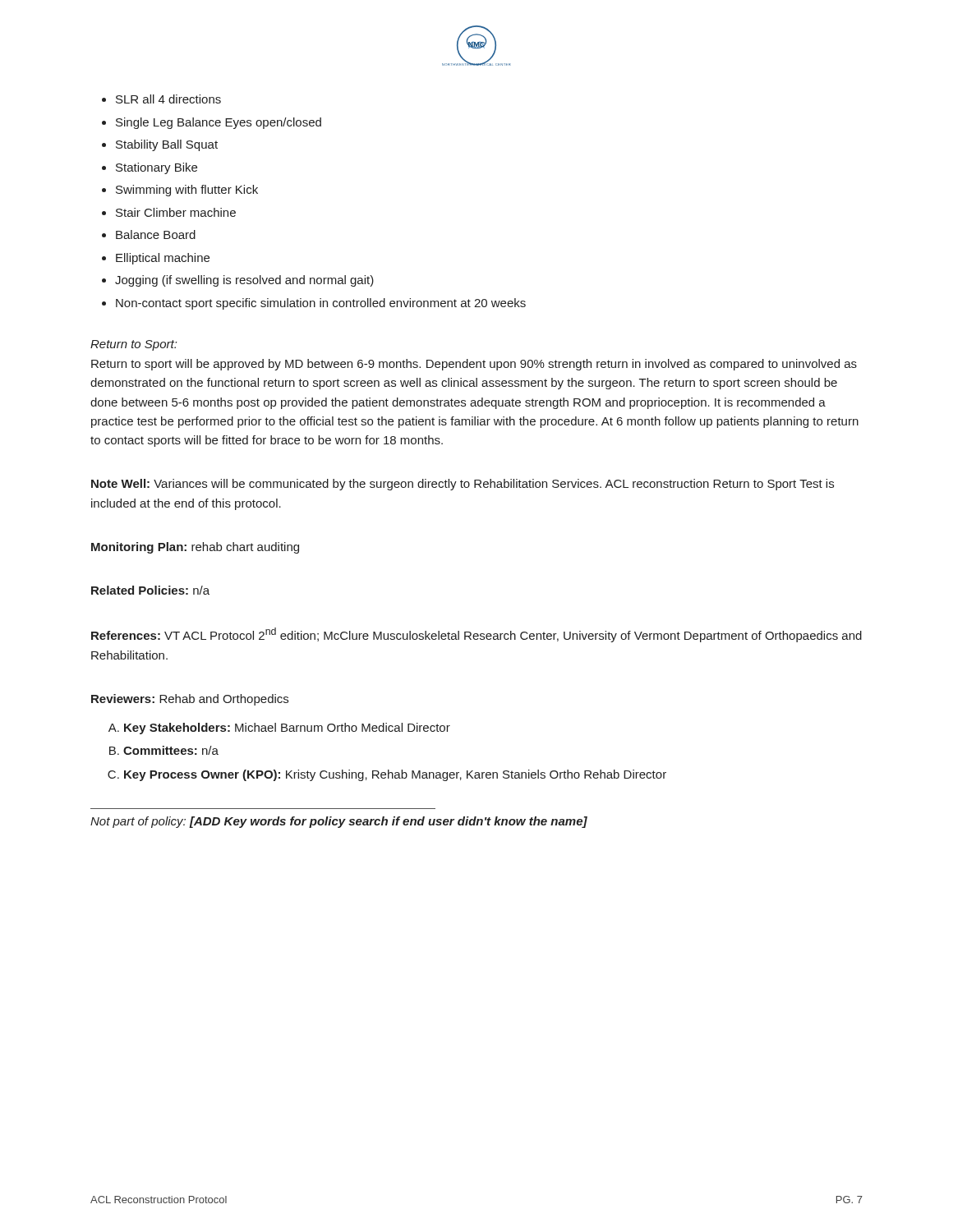953x1232 pixels.
Task: Point to the passage starting "SLR all 4 directions"
Action: coord(168,99)
